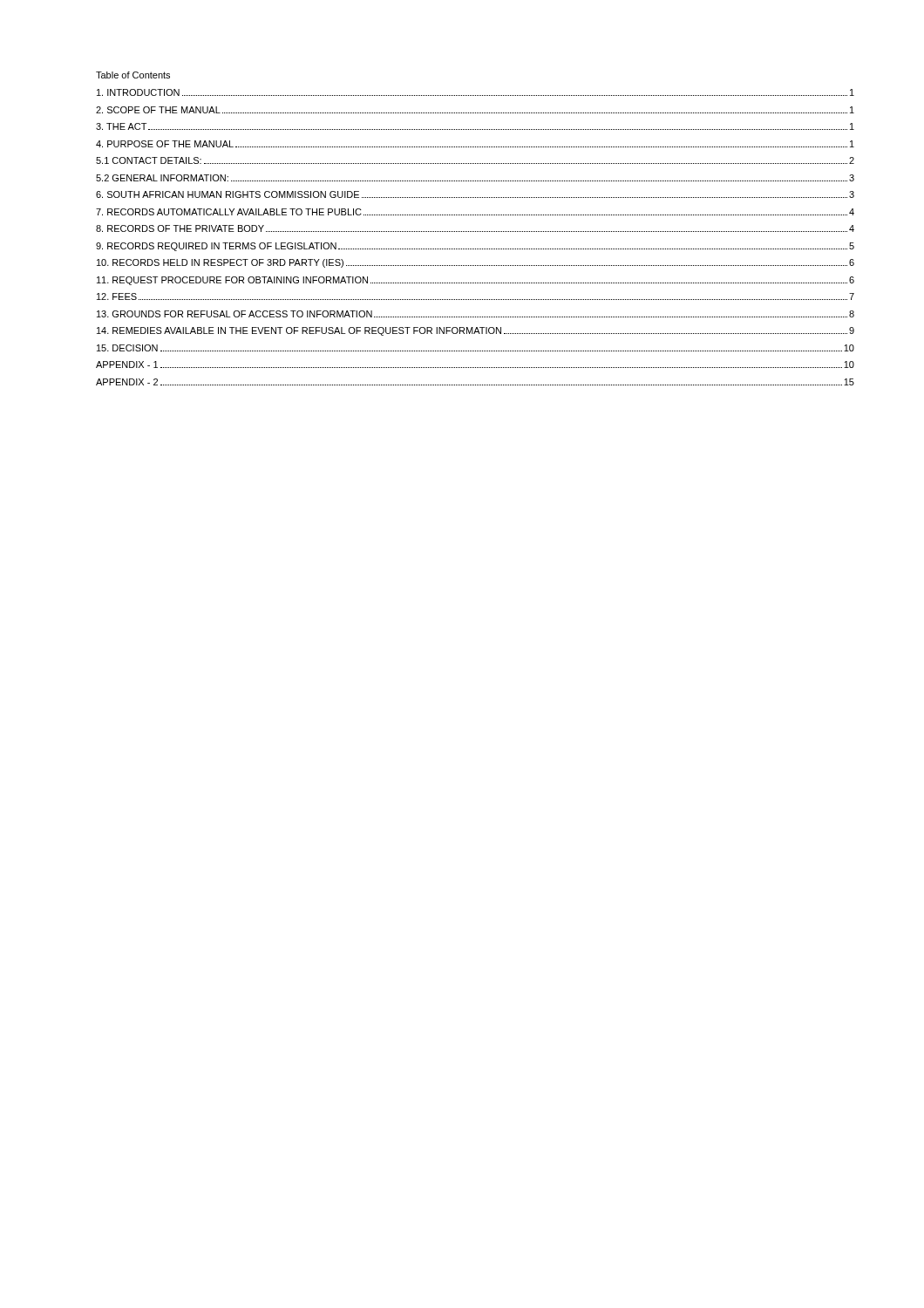The height and width of the screenshot is (1308, 924).
Task: Click on the list item with the text "15. DECISION 10"
Action: coord(475,348)
